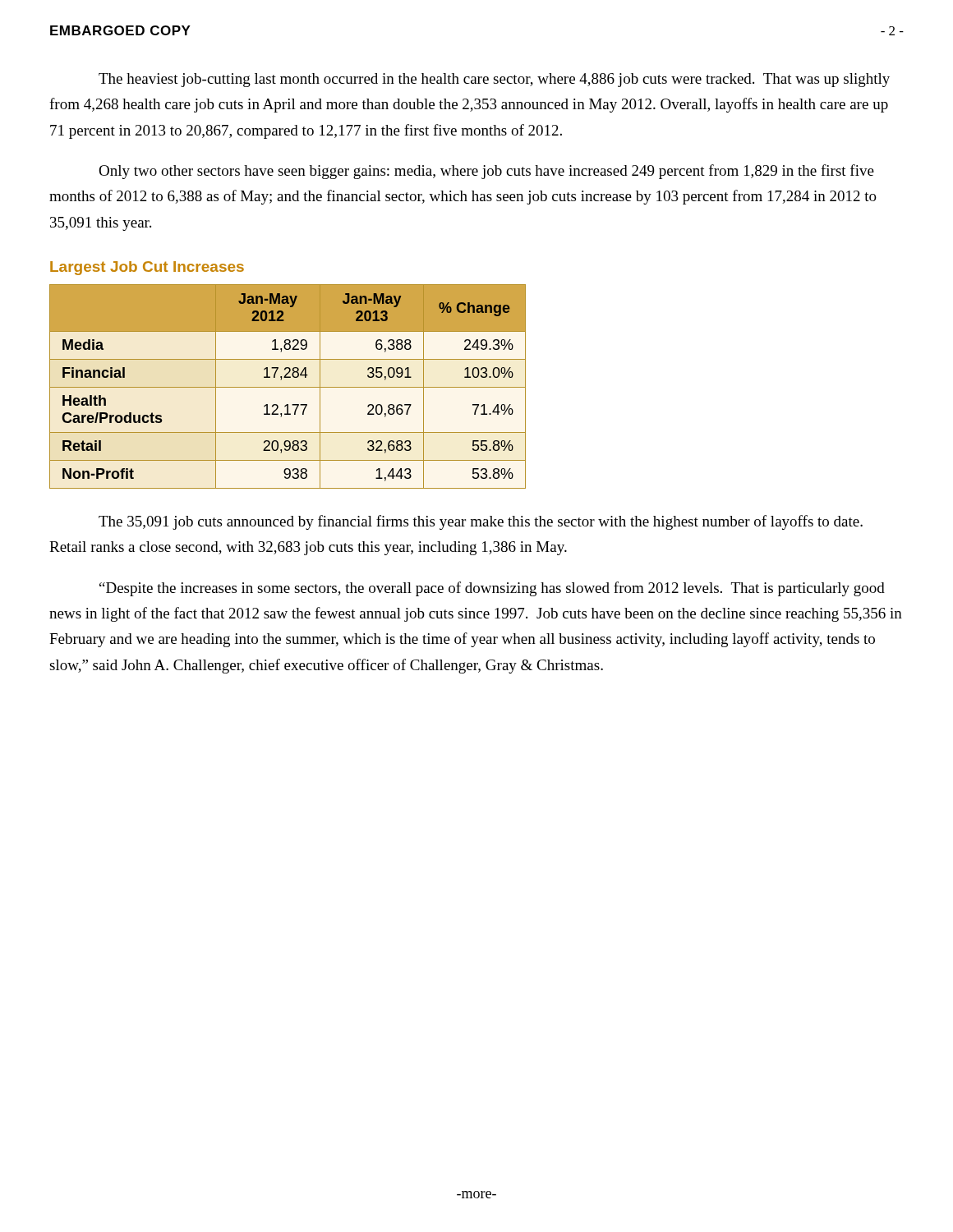Viewport: 953px width, 1232px height.
Task: Point to the text block starting "Only two other sectors have"
Action: click(x=463, y=196)
